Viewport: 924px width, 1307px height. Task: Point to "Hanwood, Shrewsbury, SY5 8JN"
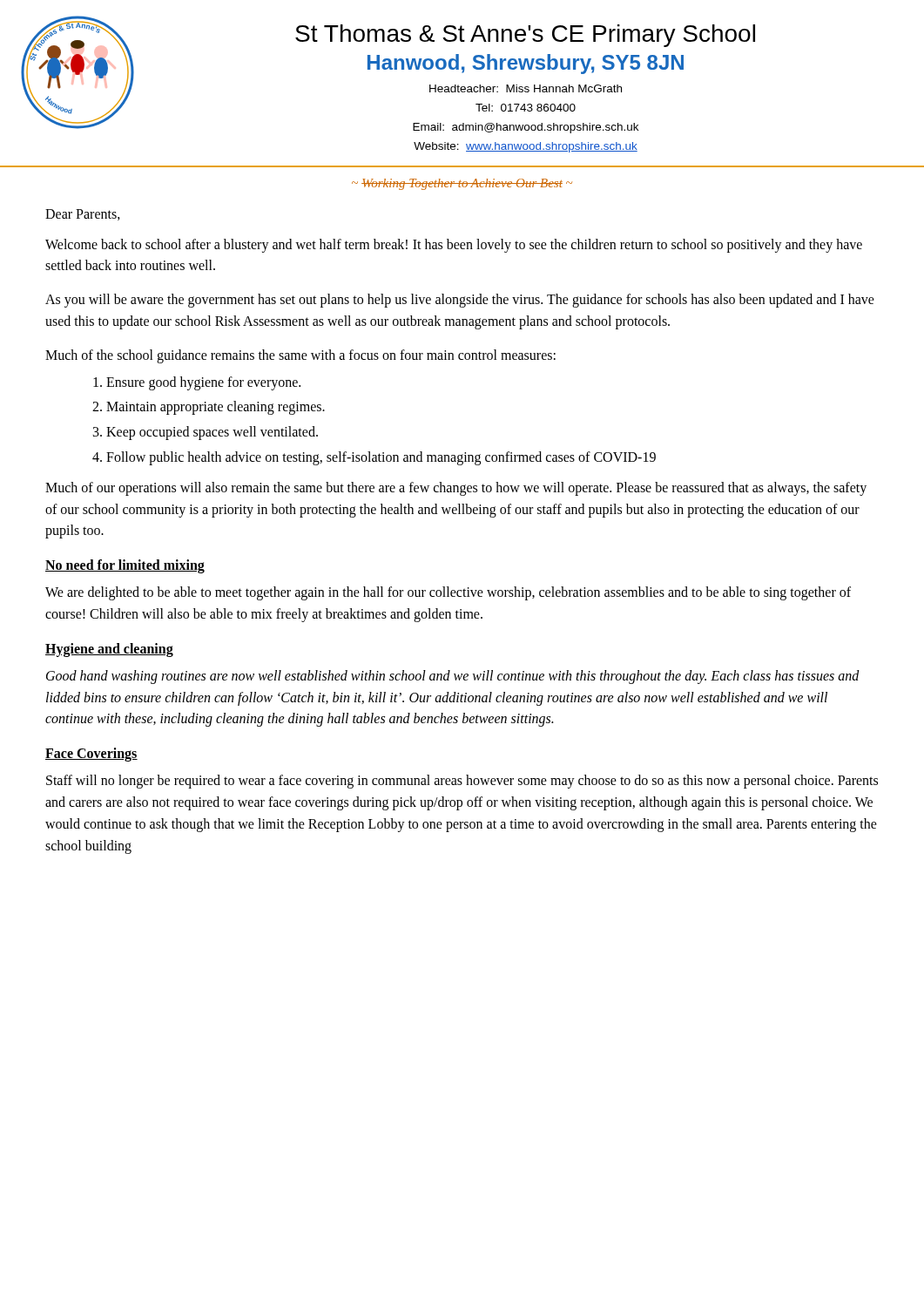tap(526, 62)
